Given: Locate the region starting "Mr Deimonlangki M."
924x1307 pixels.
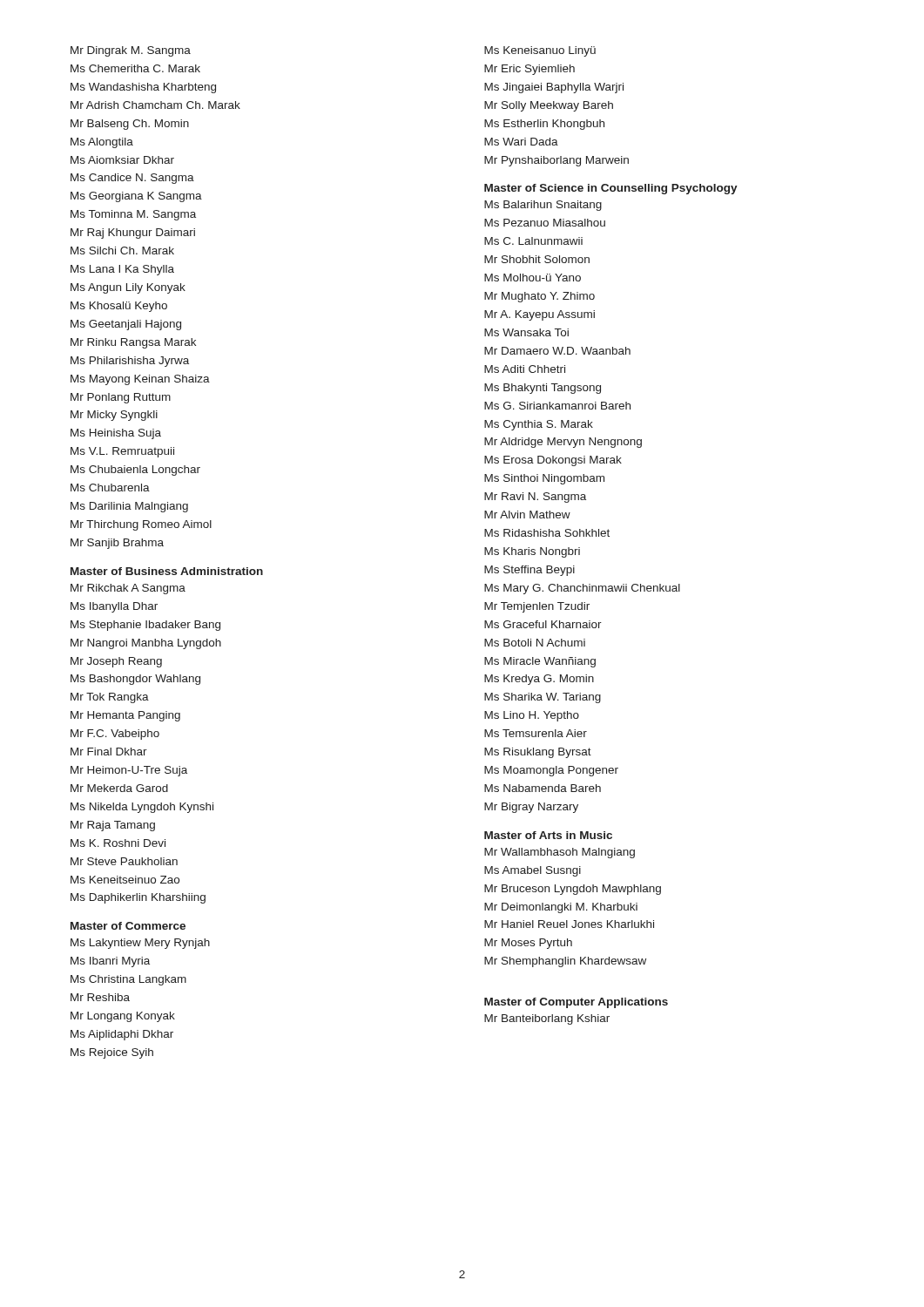Looking at the screenshot, I should click(x=561, y=906).
